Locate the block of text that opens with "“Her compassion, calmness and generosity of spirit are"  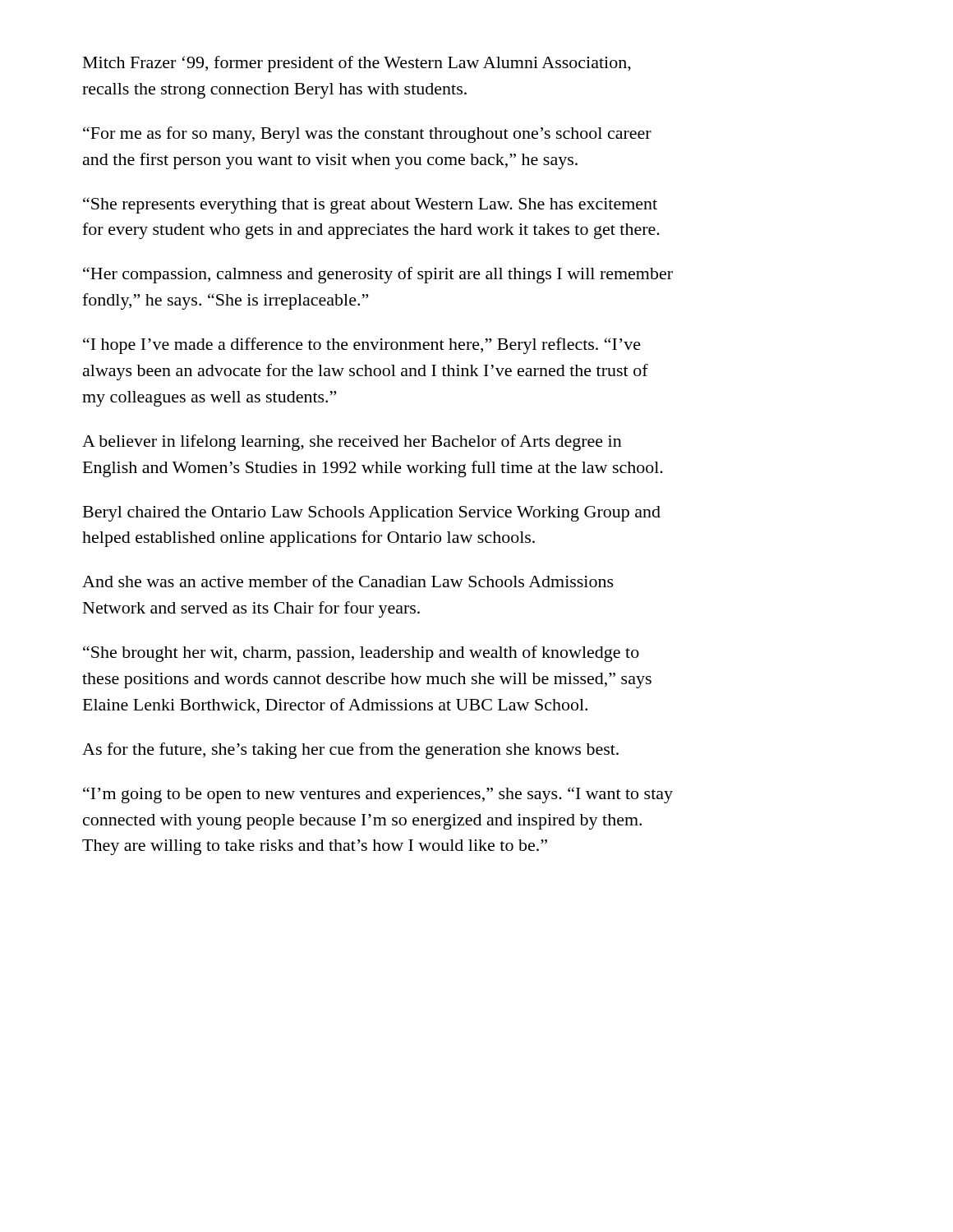(378, 287)
